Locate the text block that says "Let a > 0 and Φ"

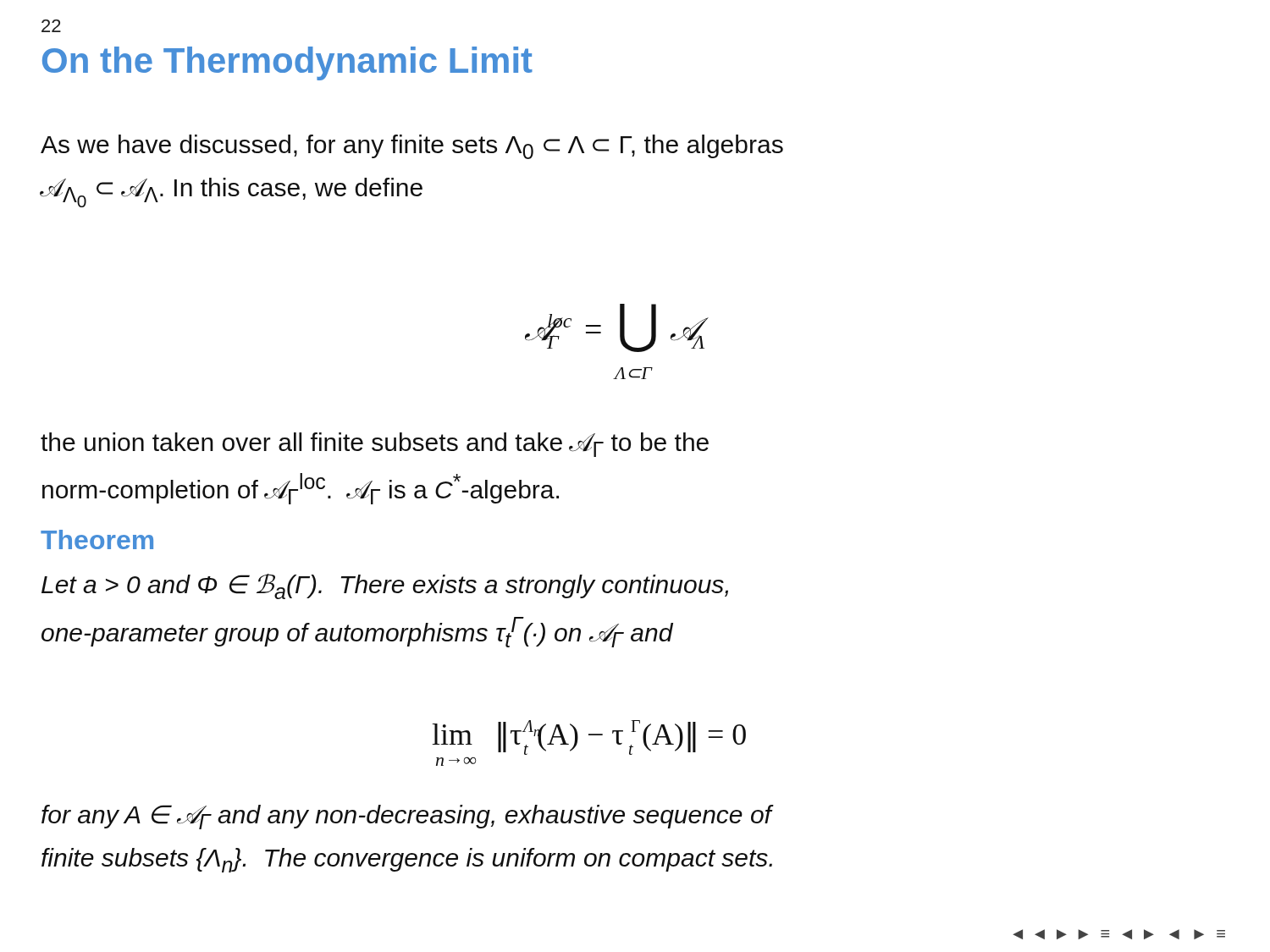385,586
